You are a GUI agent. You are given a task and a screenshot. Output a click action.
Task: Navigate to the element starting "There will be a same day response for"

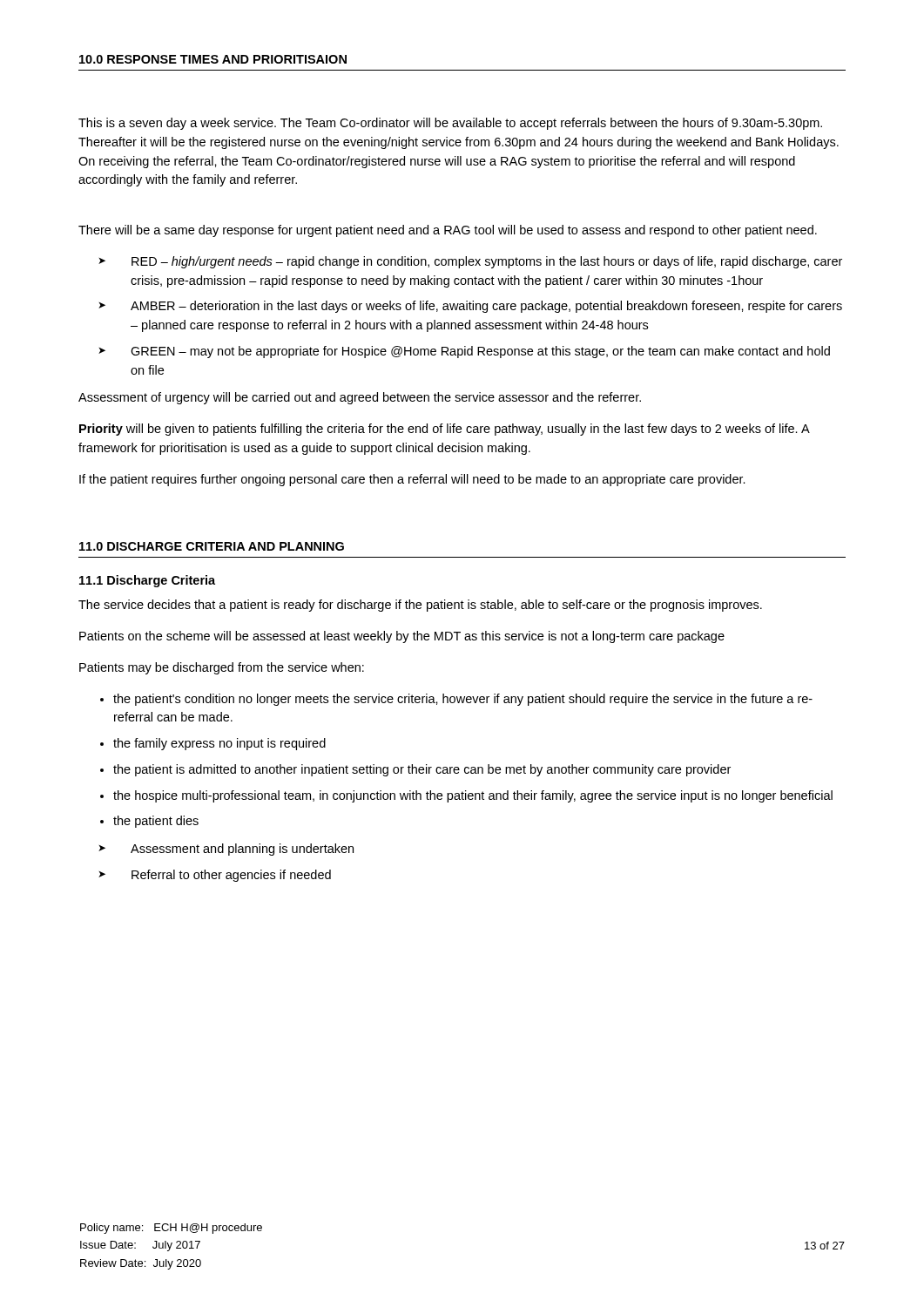click(462, 231)
